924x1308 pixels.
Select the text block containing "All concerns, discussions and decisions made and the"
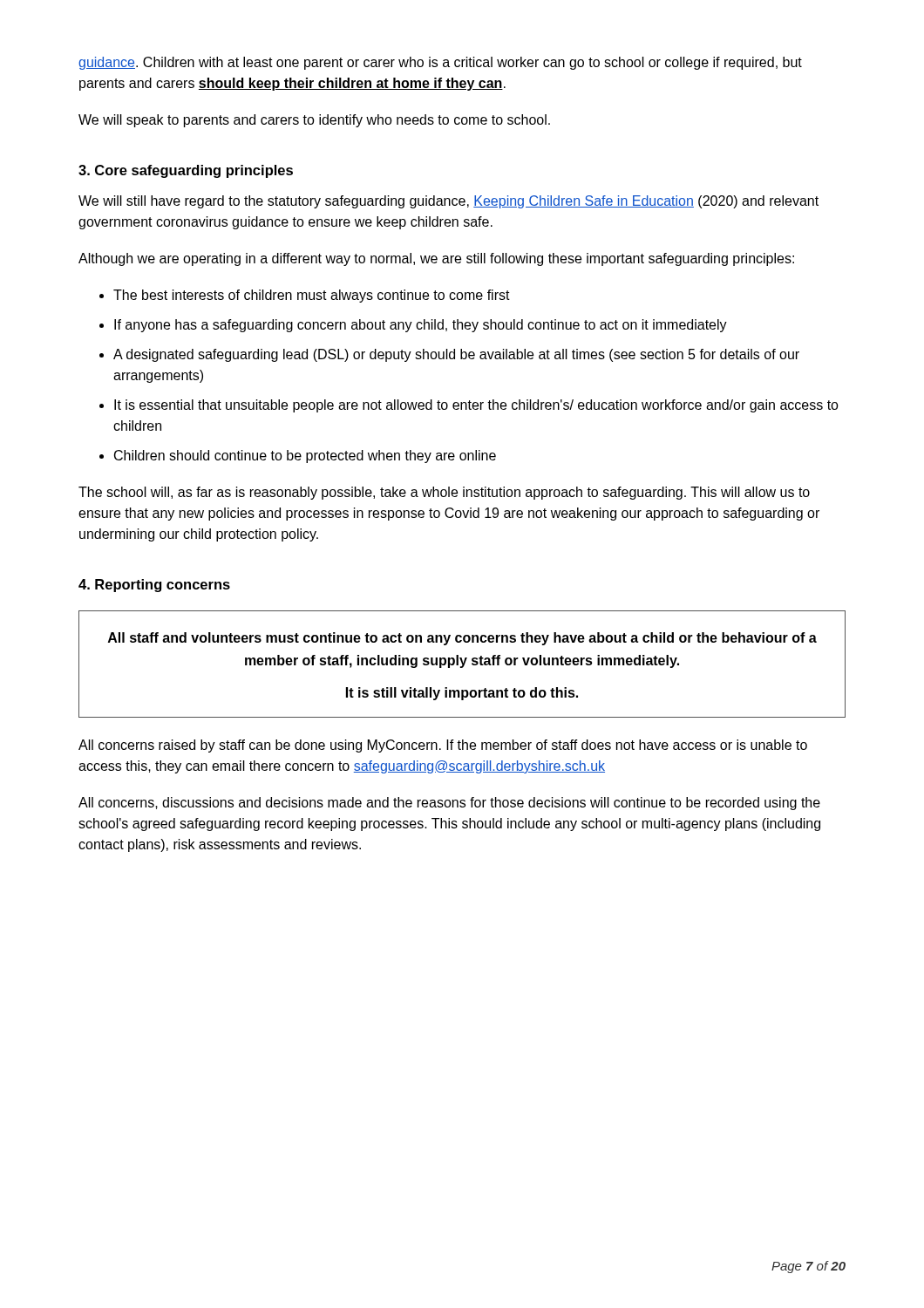click(450, 823)
